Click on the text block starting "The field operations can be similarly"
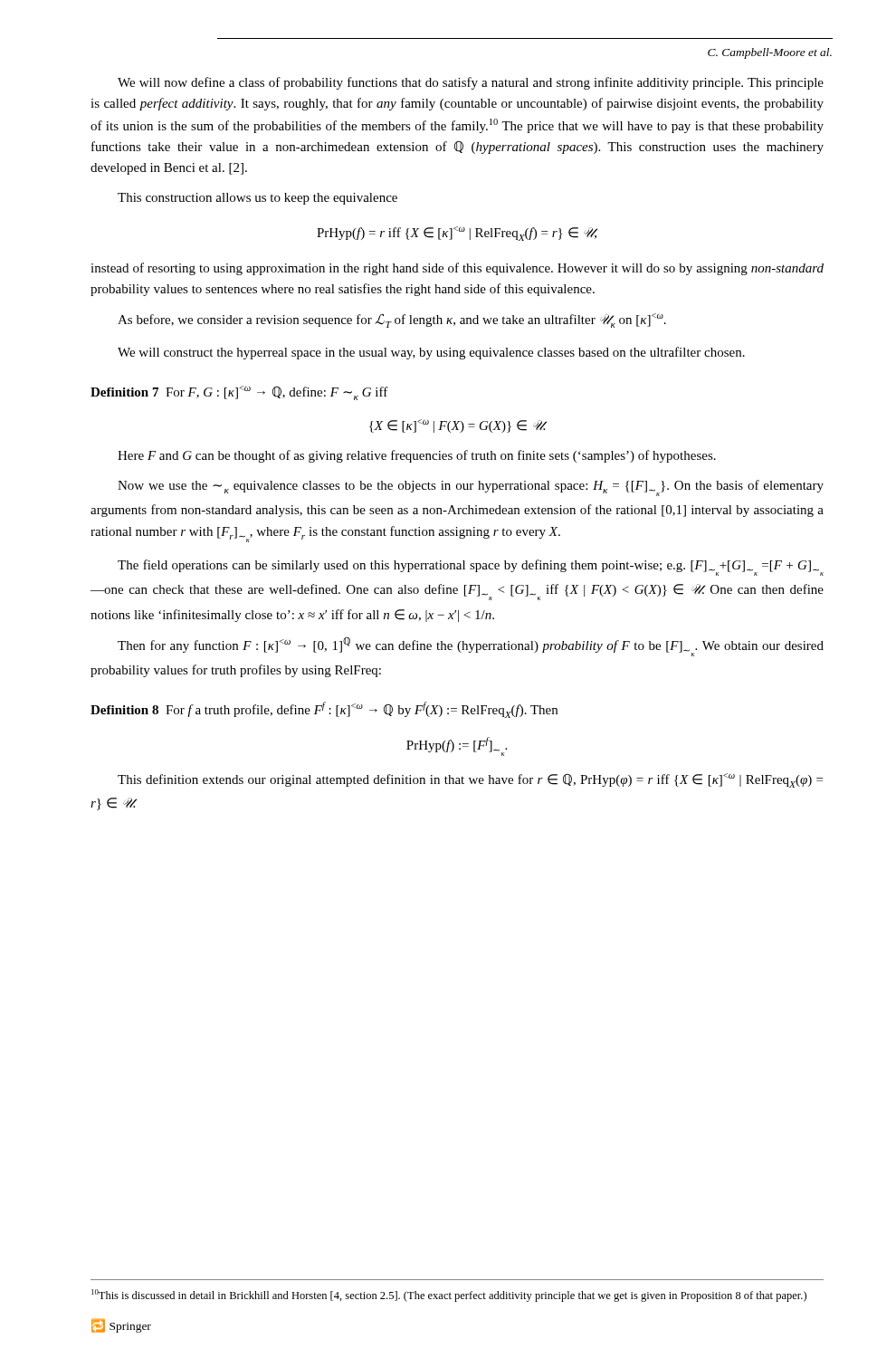896x1358 pixels. pyautogui.click(x=457, y=590)
